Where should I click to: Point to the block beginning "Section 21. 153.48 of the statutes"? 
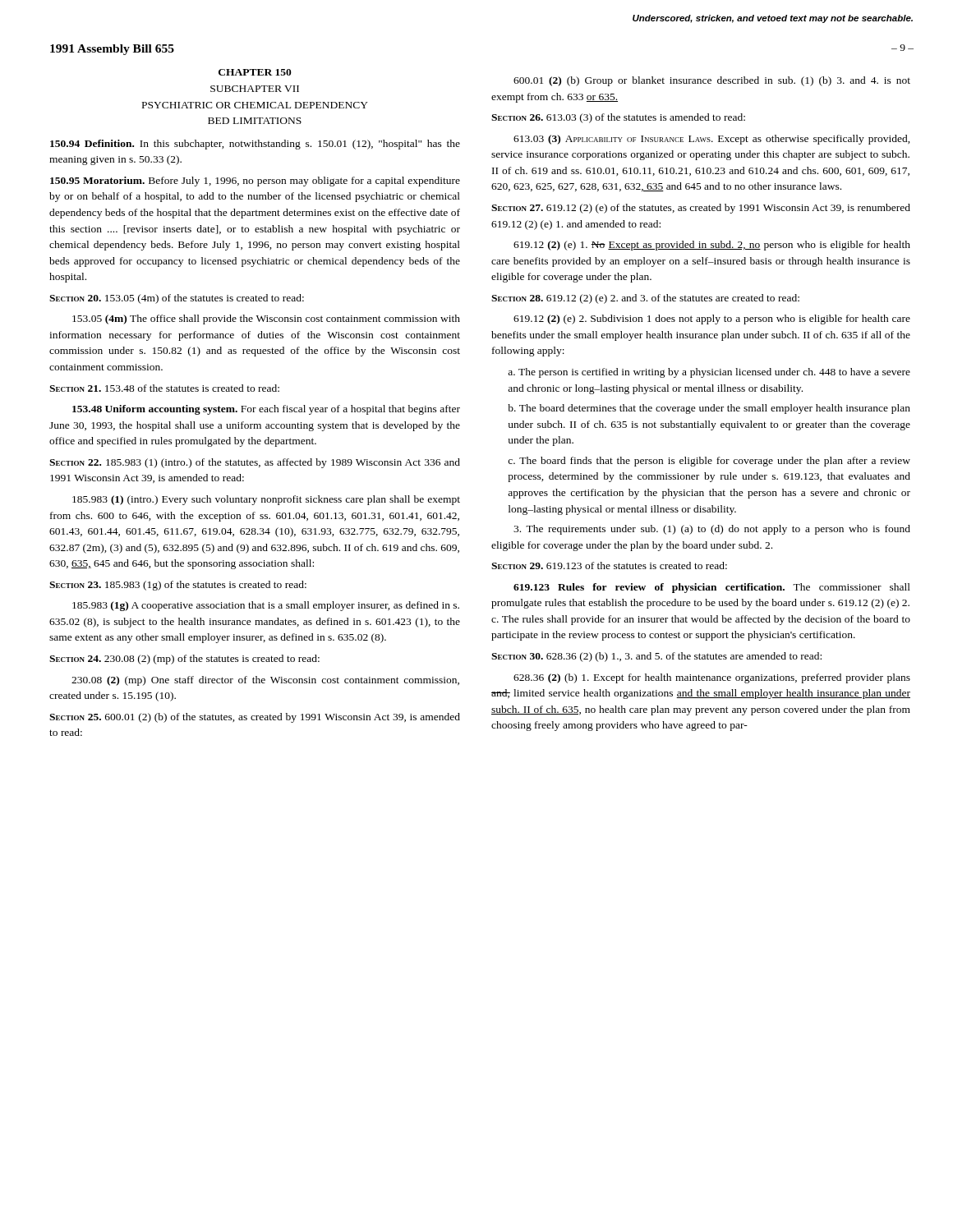(x=255, y=388)
